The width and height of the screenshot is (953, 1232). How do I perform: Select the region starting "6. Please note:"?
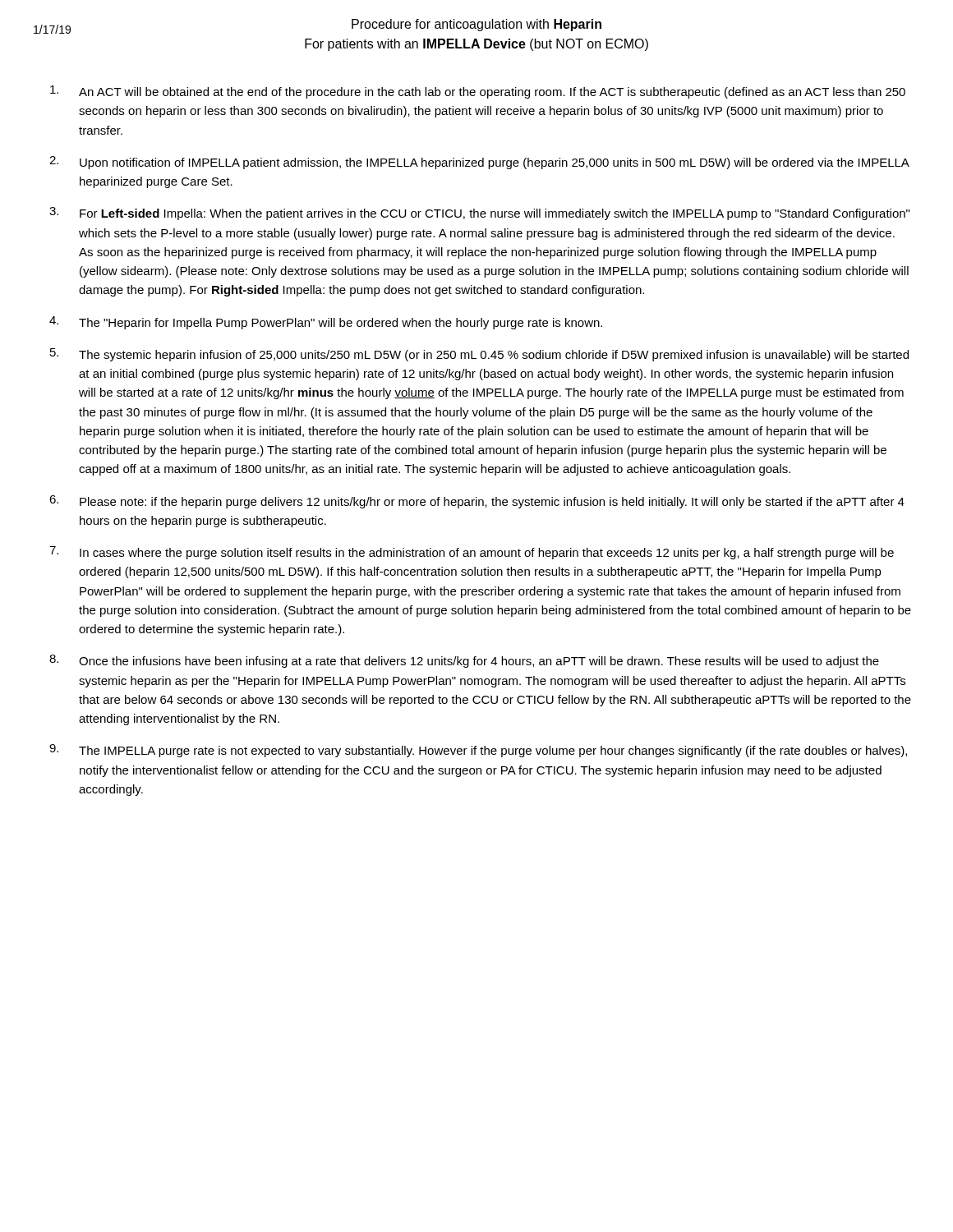481,511
